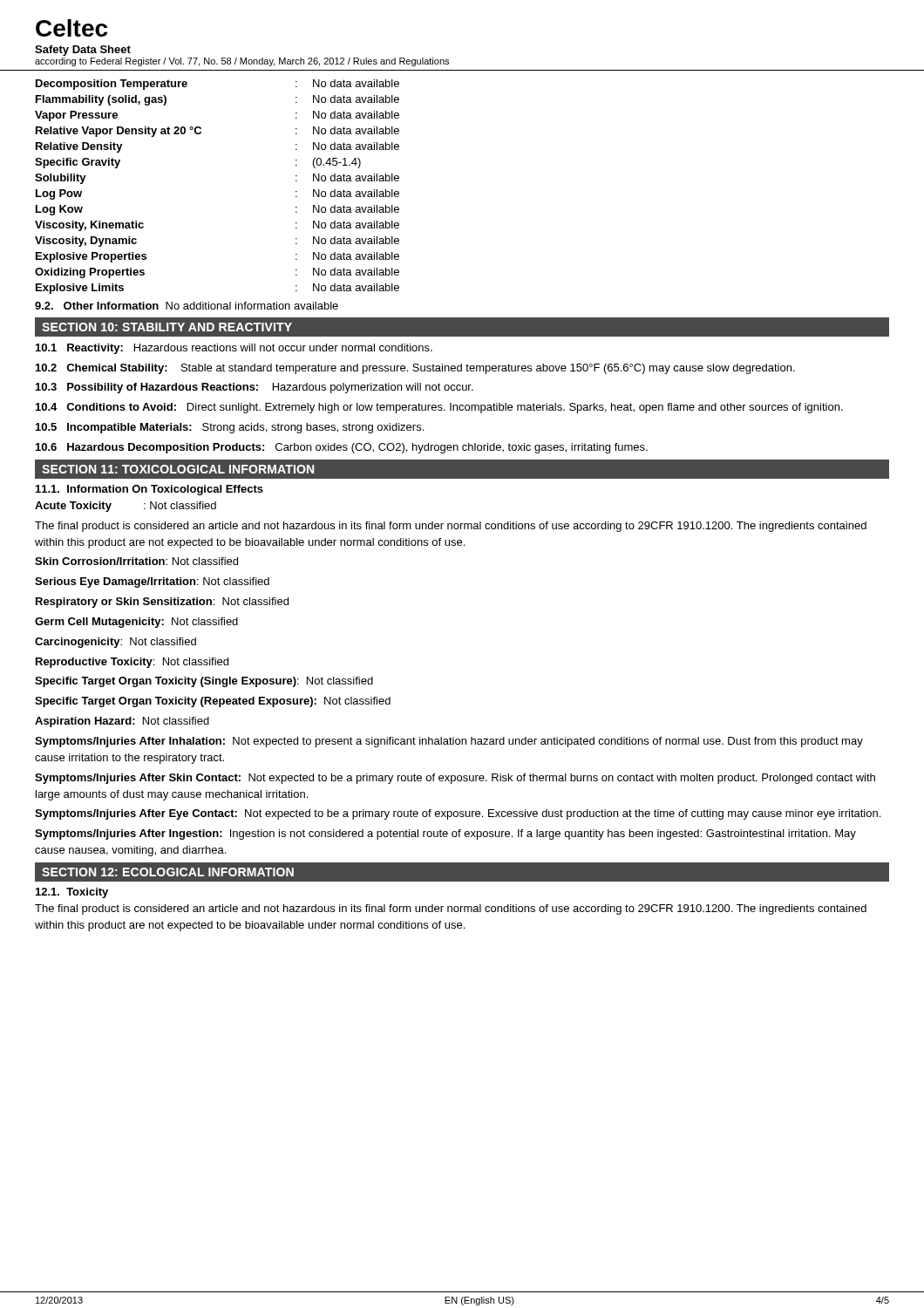Viewport: 924px width, 1308px height.
Task: Find the text block starting "according to Federal Register"
Action: [x=242, y=61]
